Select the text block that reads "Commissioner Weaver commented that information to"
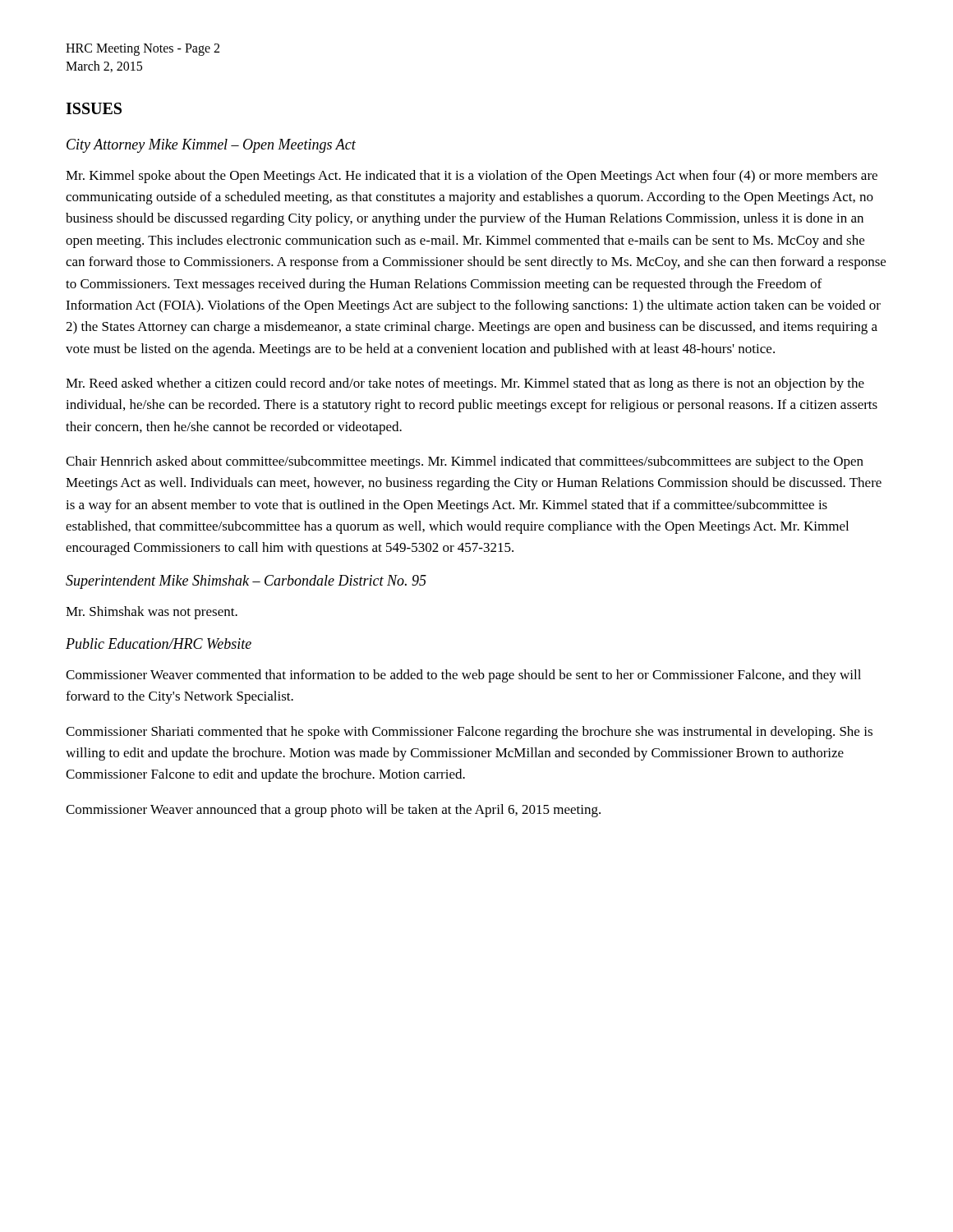Image resolution: width=953 pixels, height=1232 pixels. 464,685
